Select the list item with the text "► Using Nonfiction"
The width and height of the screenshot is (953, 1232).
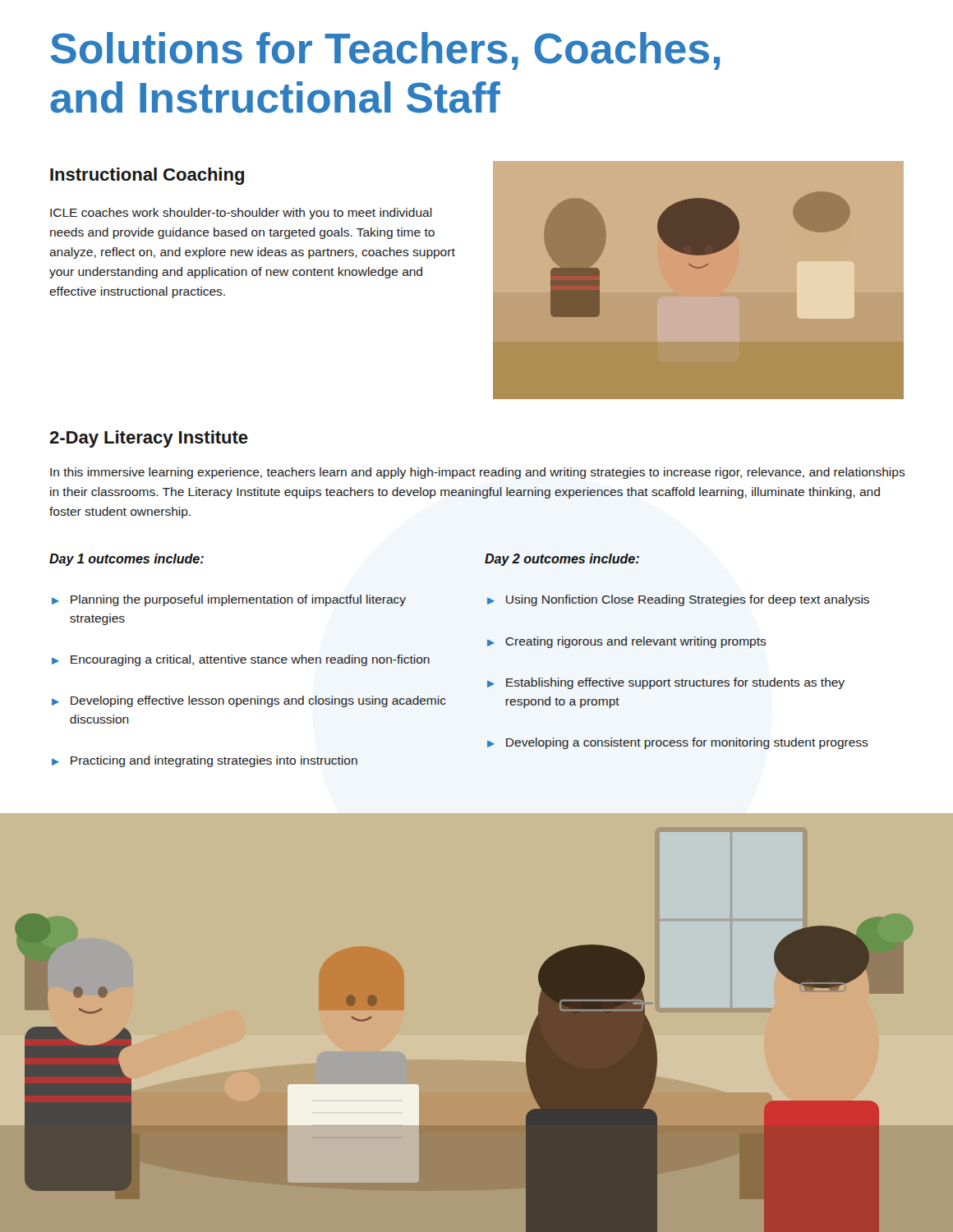pos(677,600)
